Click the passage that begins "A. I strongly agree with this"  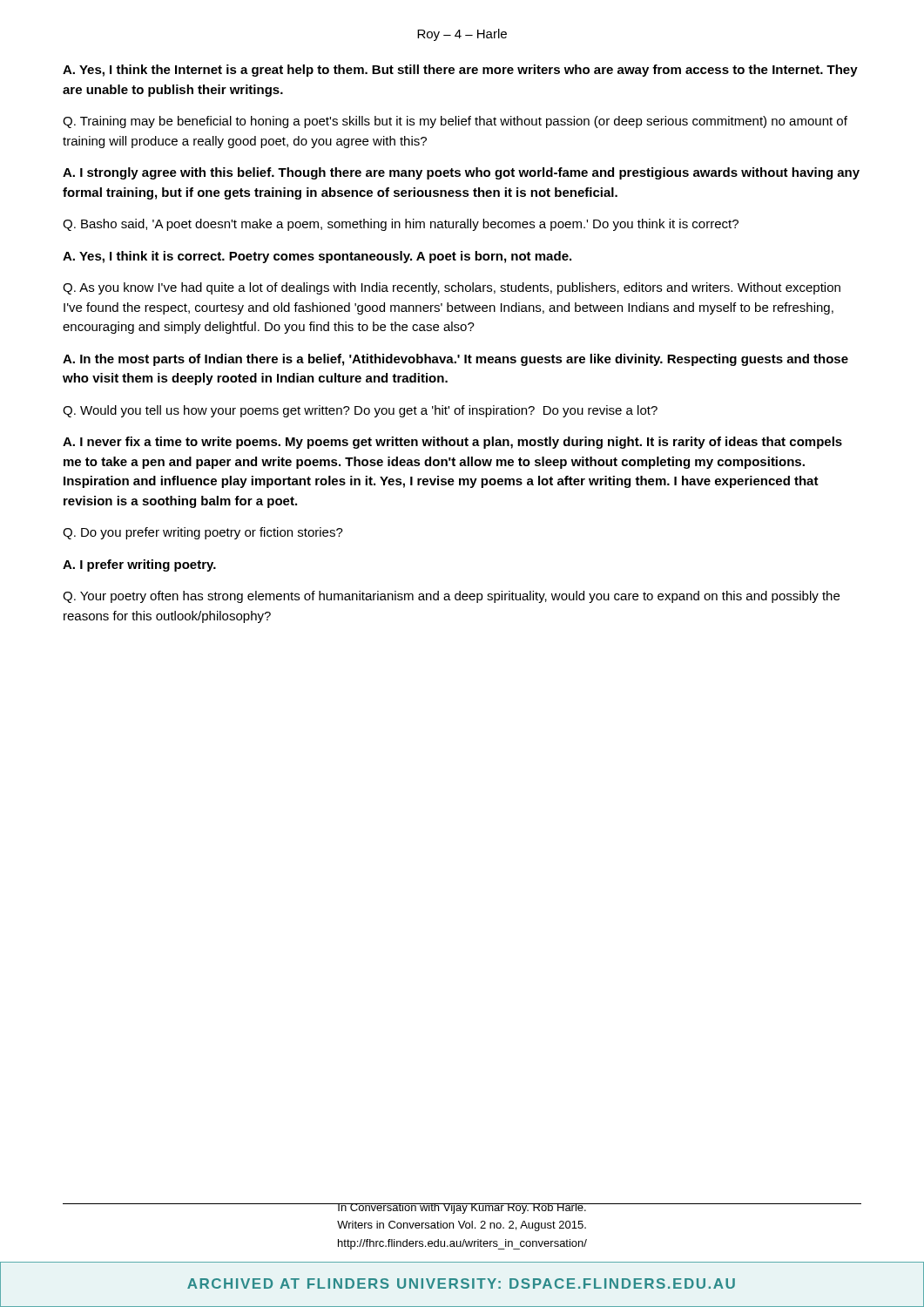tap(461, 182)
